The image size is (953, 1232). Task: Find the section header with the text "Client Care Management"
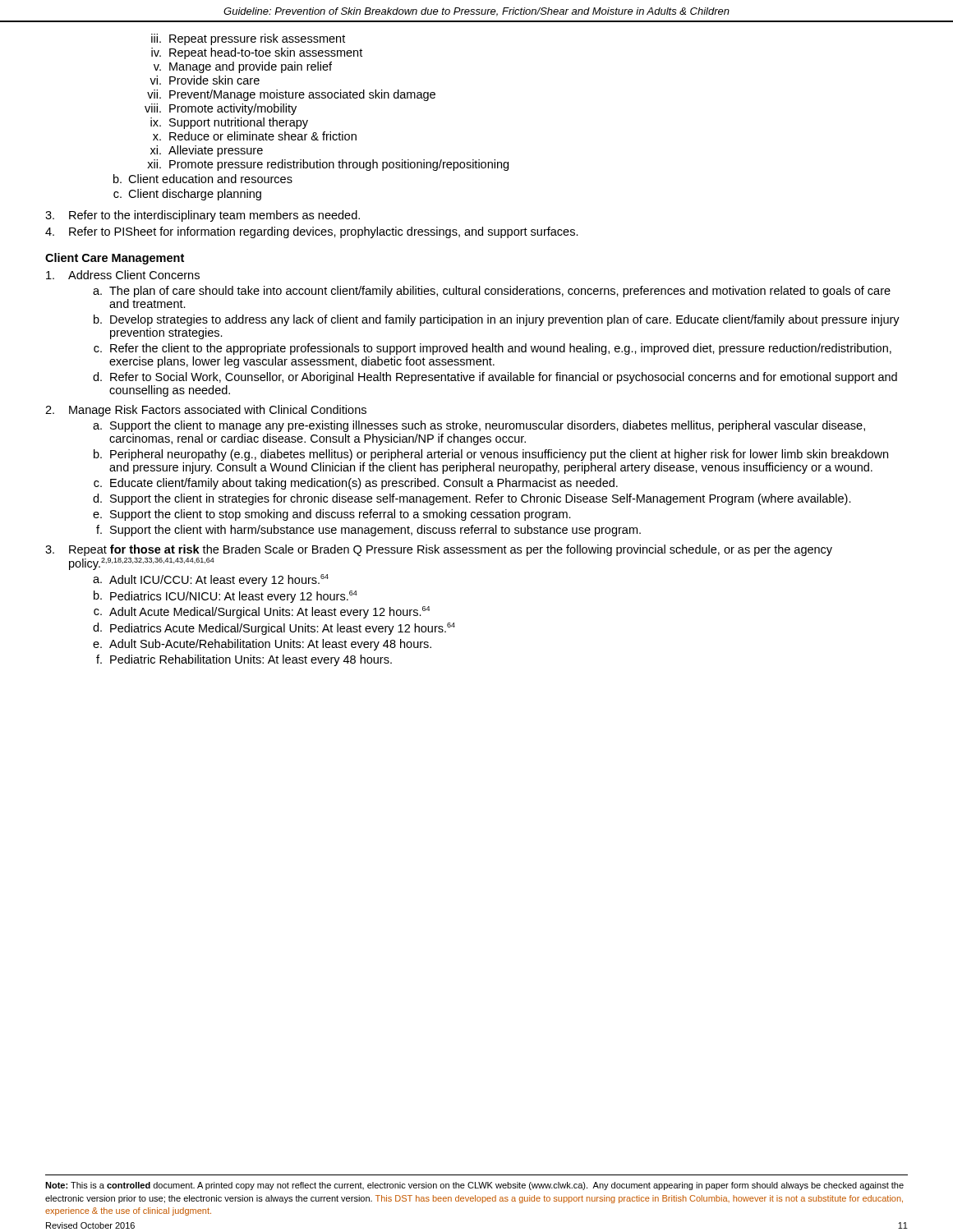(115, 258)
